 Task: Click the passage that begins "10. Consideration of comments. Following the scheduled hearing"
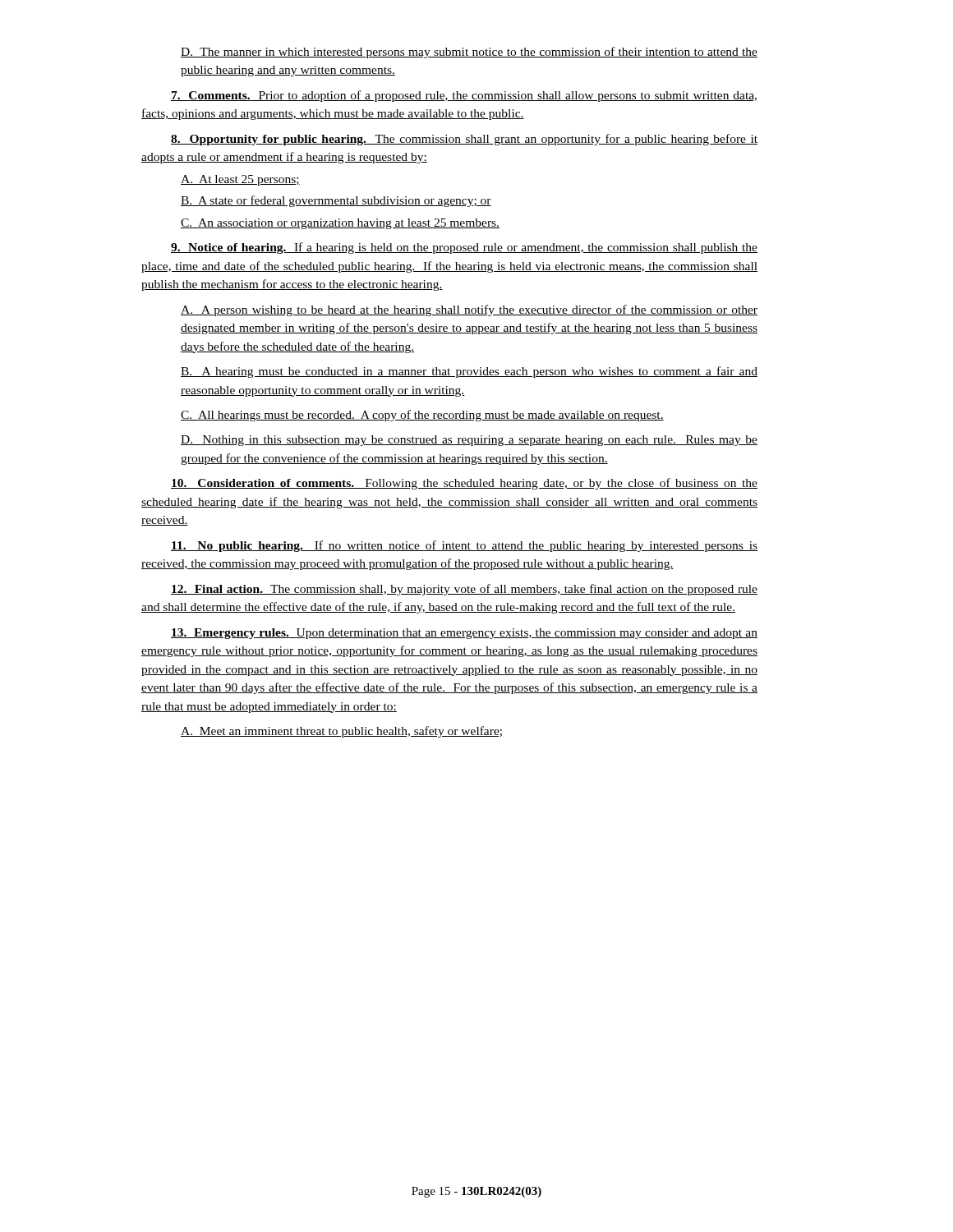pos(449,501)
